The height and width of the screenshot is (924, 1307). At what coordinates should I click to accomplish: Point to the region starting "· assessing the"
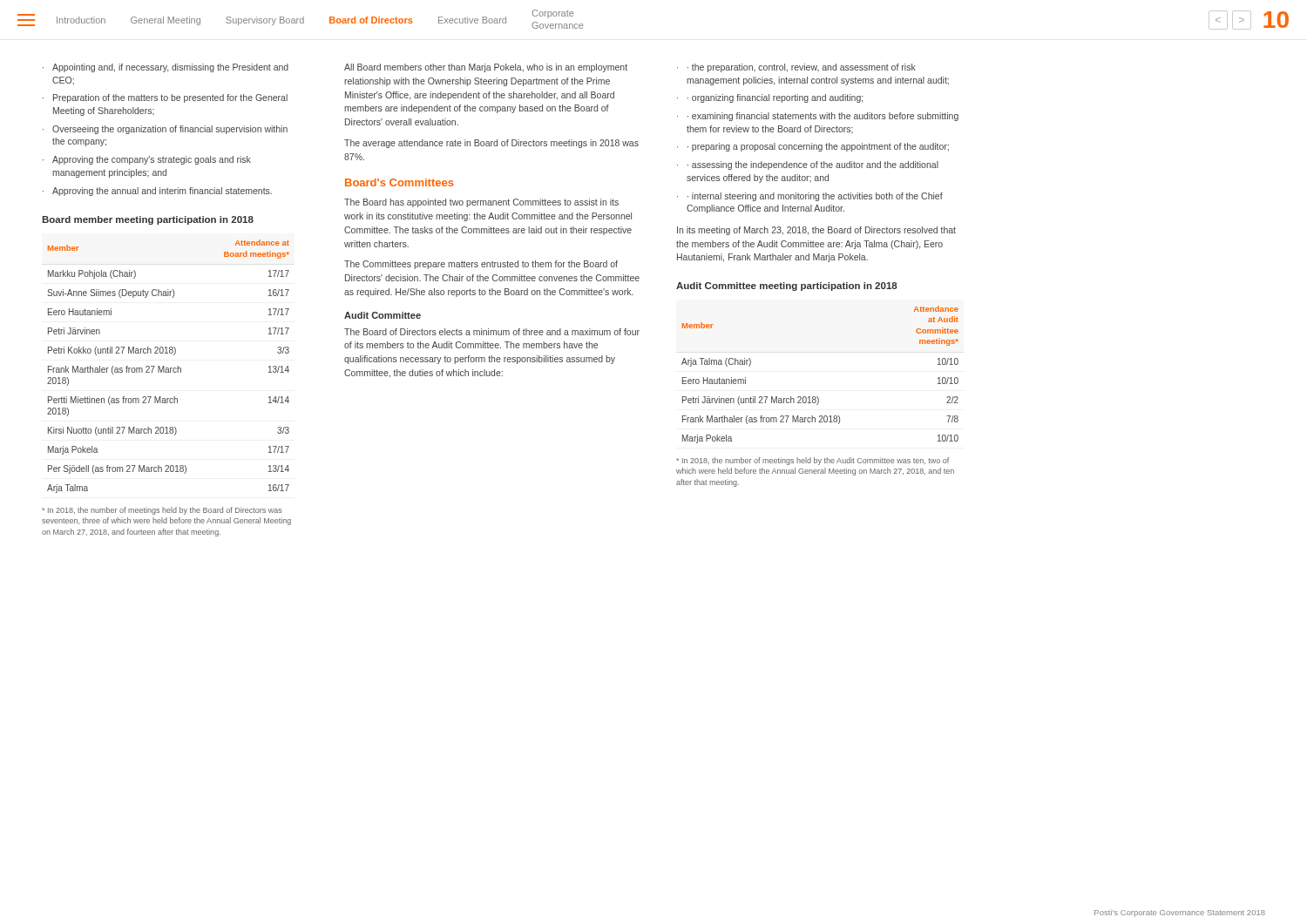812,171
